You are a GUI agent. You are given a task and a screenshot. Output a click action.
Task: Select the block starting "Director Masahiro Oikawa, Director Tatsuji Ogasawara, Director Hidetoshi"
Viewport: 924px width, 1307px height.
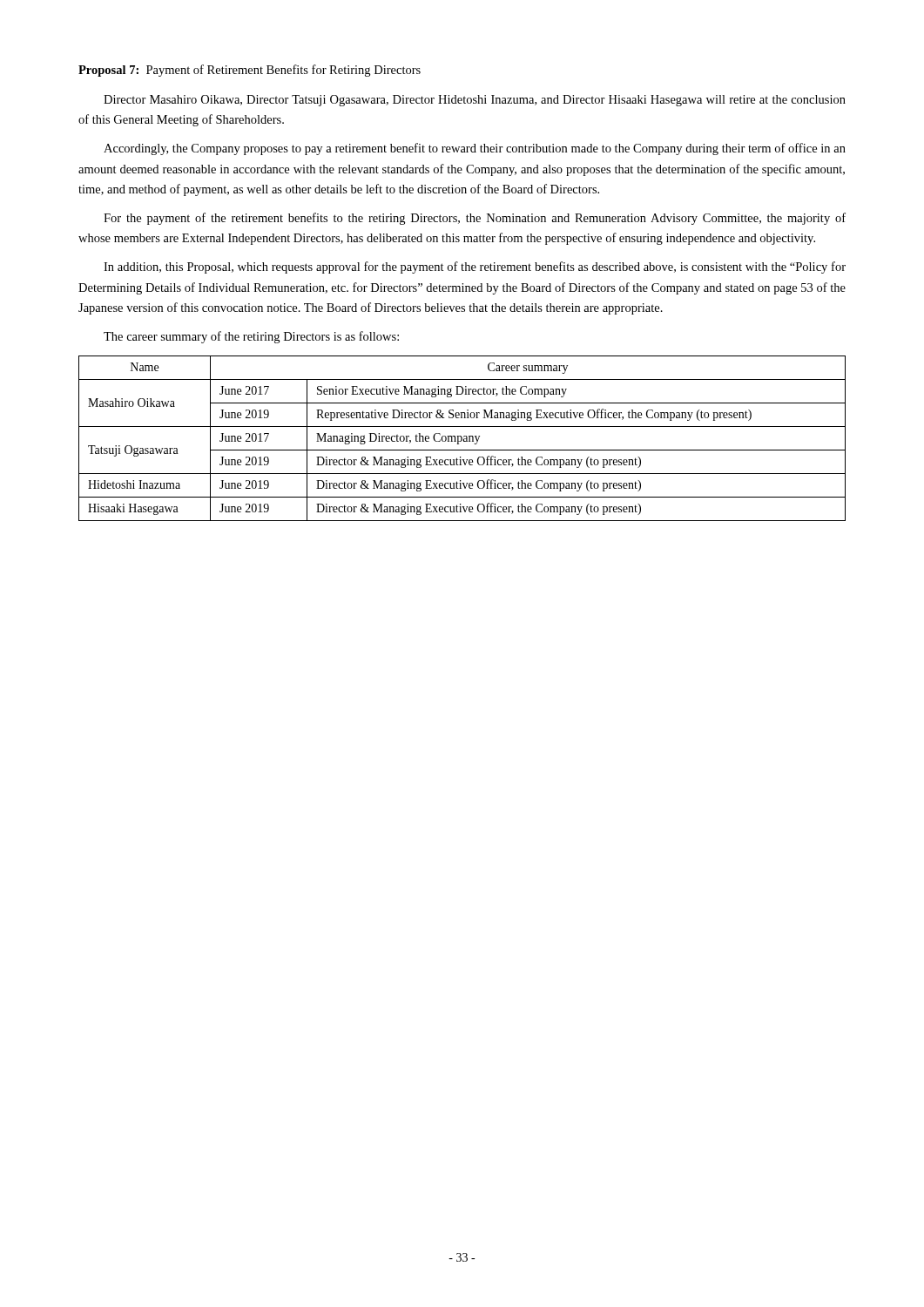462,109
